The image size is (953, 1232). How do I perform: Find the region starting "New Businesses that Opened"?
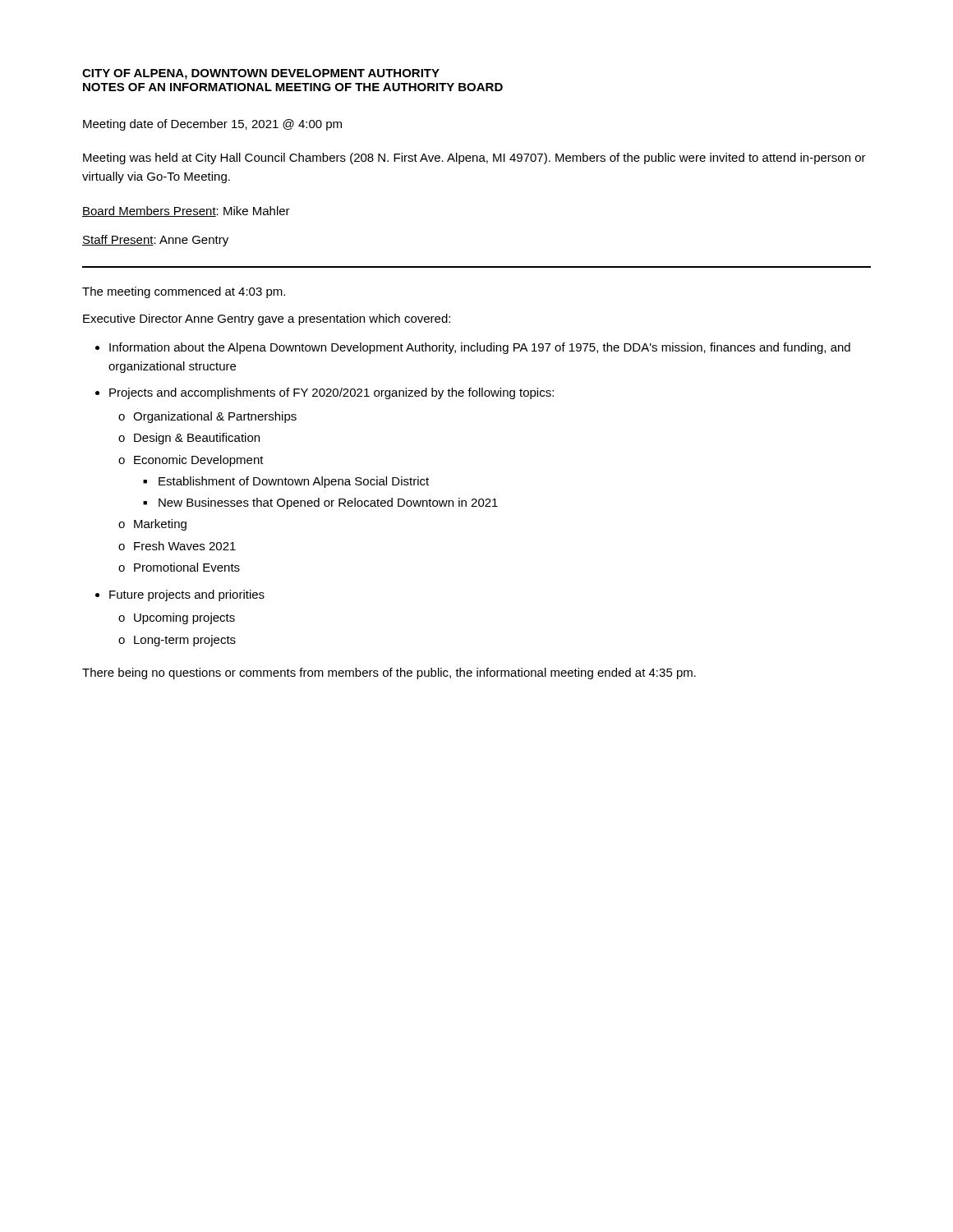[328, 502]
